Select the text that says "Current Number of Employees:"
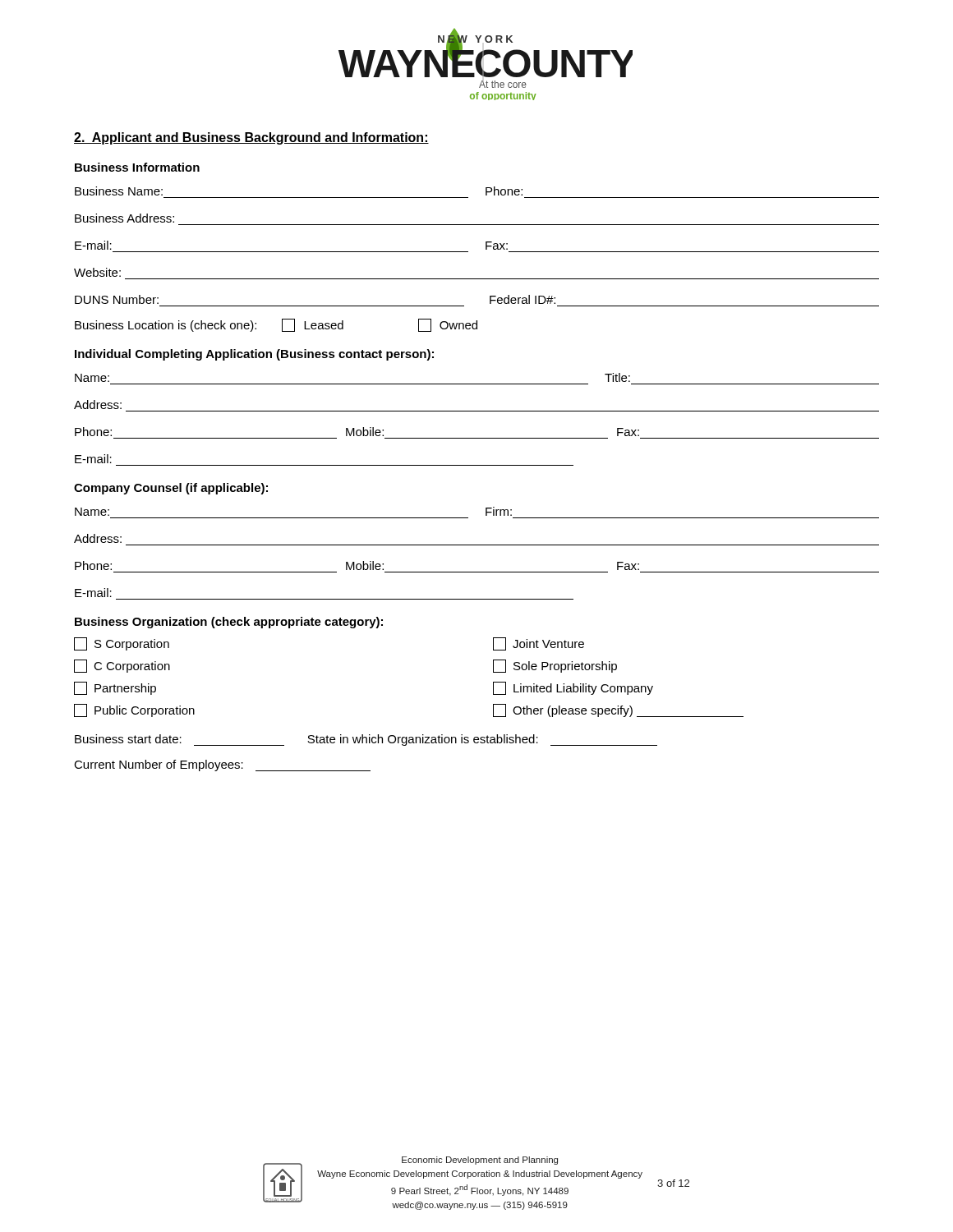 pyautogui.click(x=222, y=763)
